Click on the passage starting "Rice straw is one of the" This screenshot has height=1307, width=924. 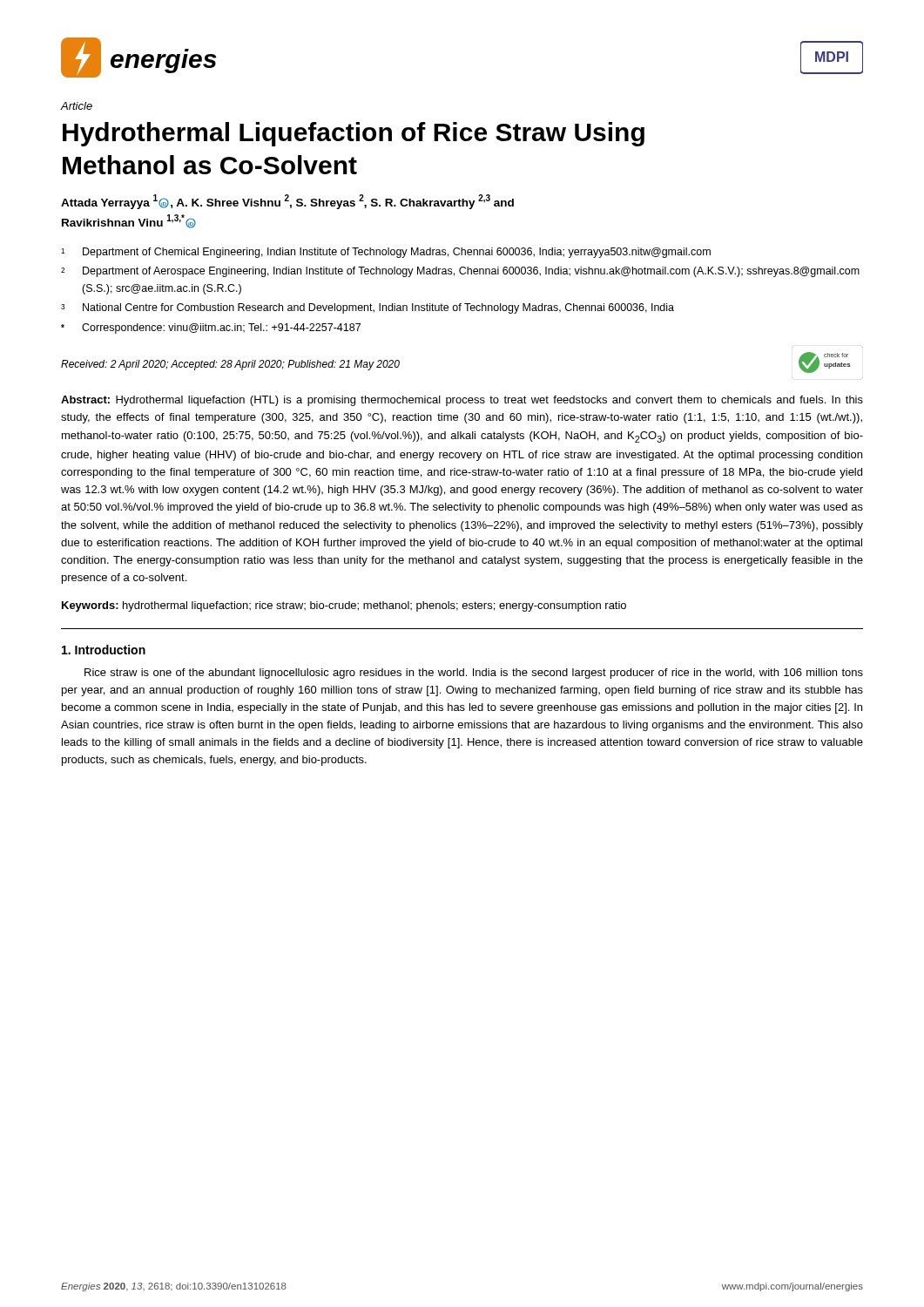462,716
